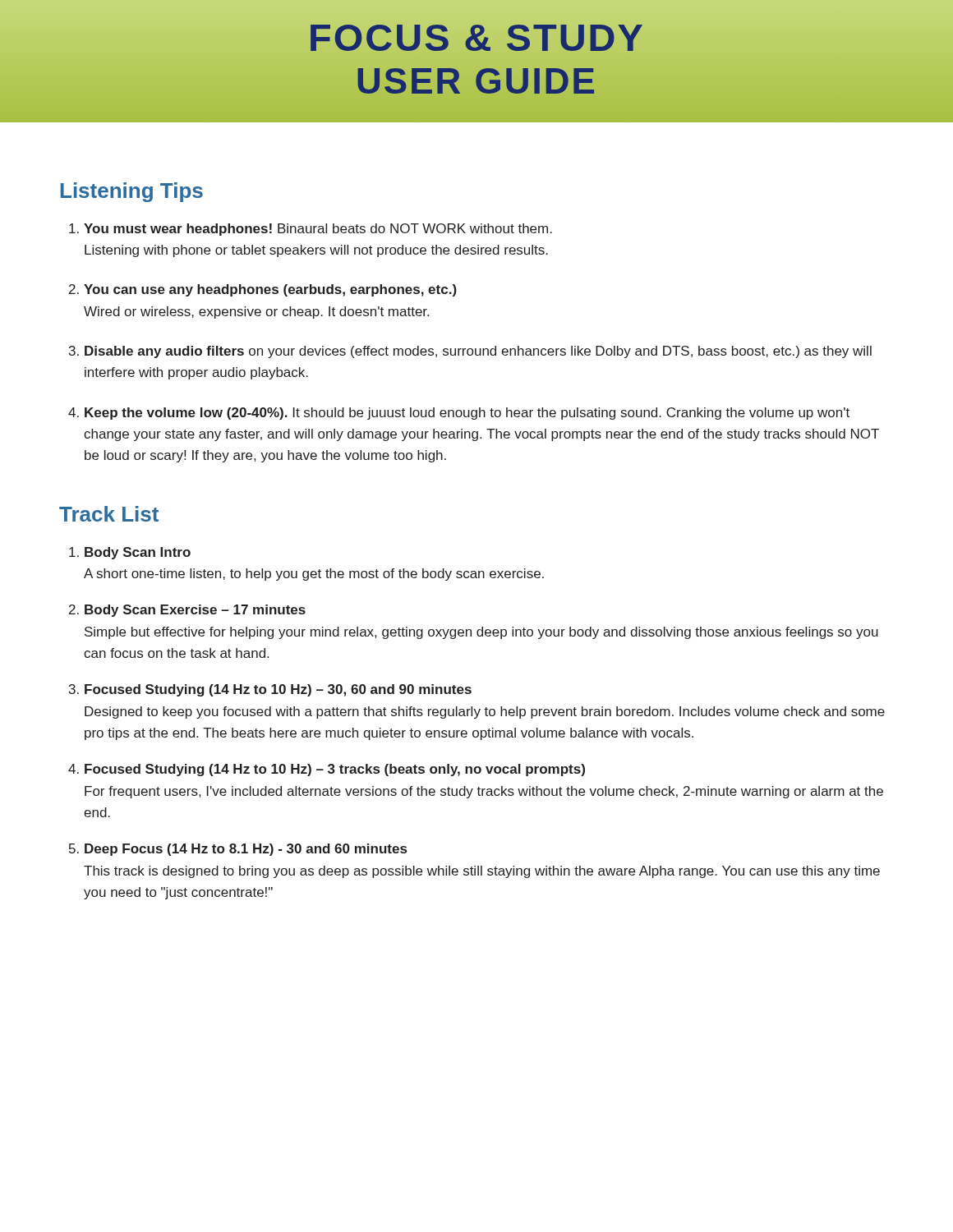Locate the list item that says "Keep the volume low (20-40%). It should"
The width and height of the screenshot is (953, 1232).
pyautogui.click(x=489, y=435)
